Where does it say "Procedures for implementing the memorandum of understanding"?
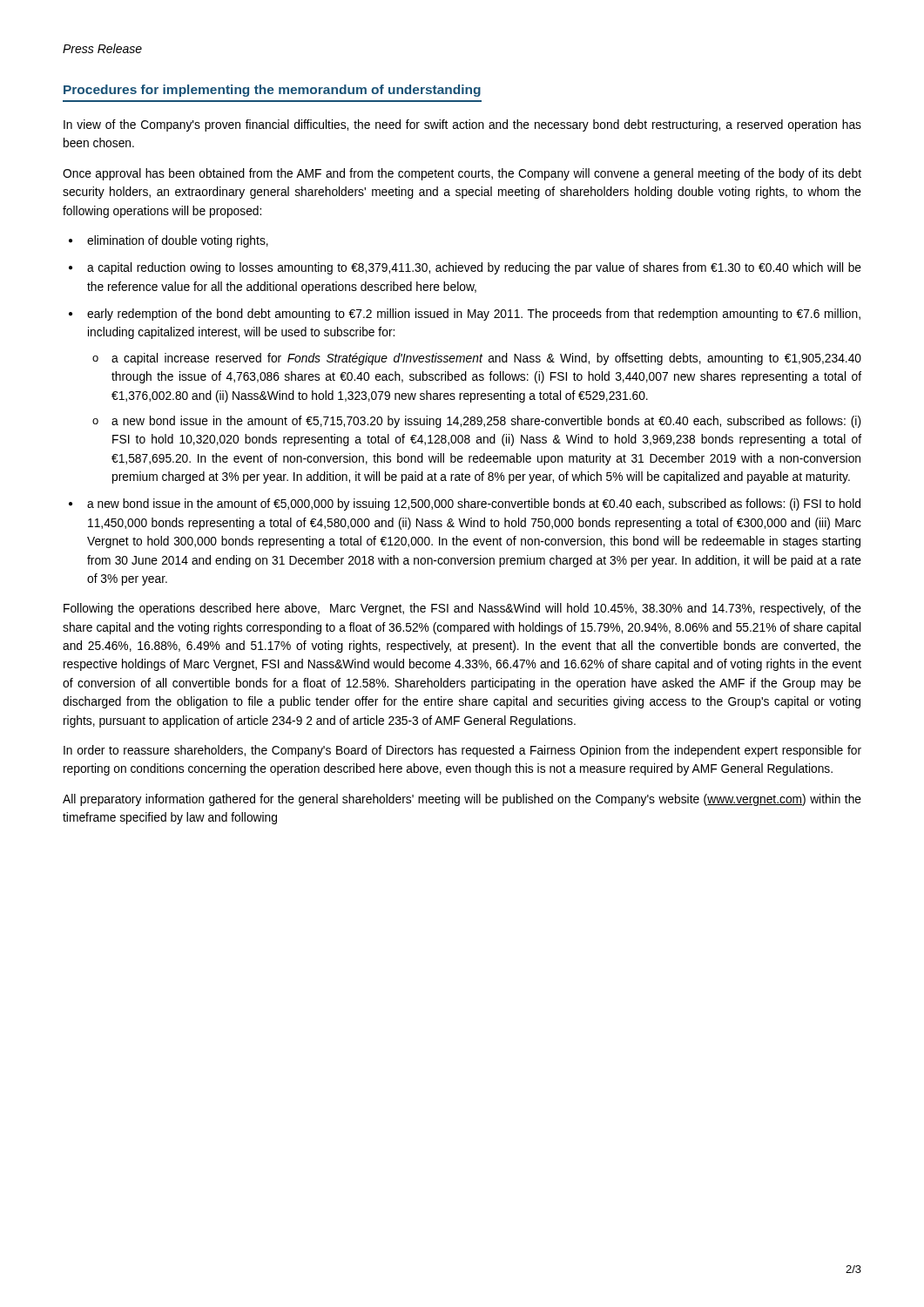This screenshot has width=924, height=1307. (272, 89)
